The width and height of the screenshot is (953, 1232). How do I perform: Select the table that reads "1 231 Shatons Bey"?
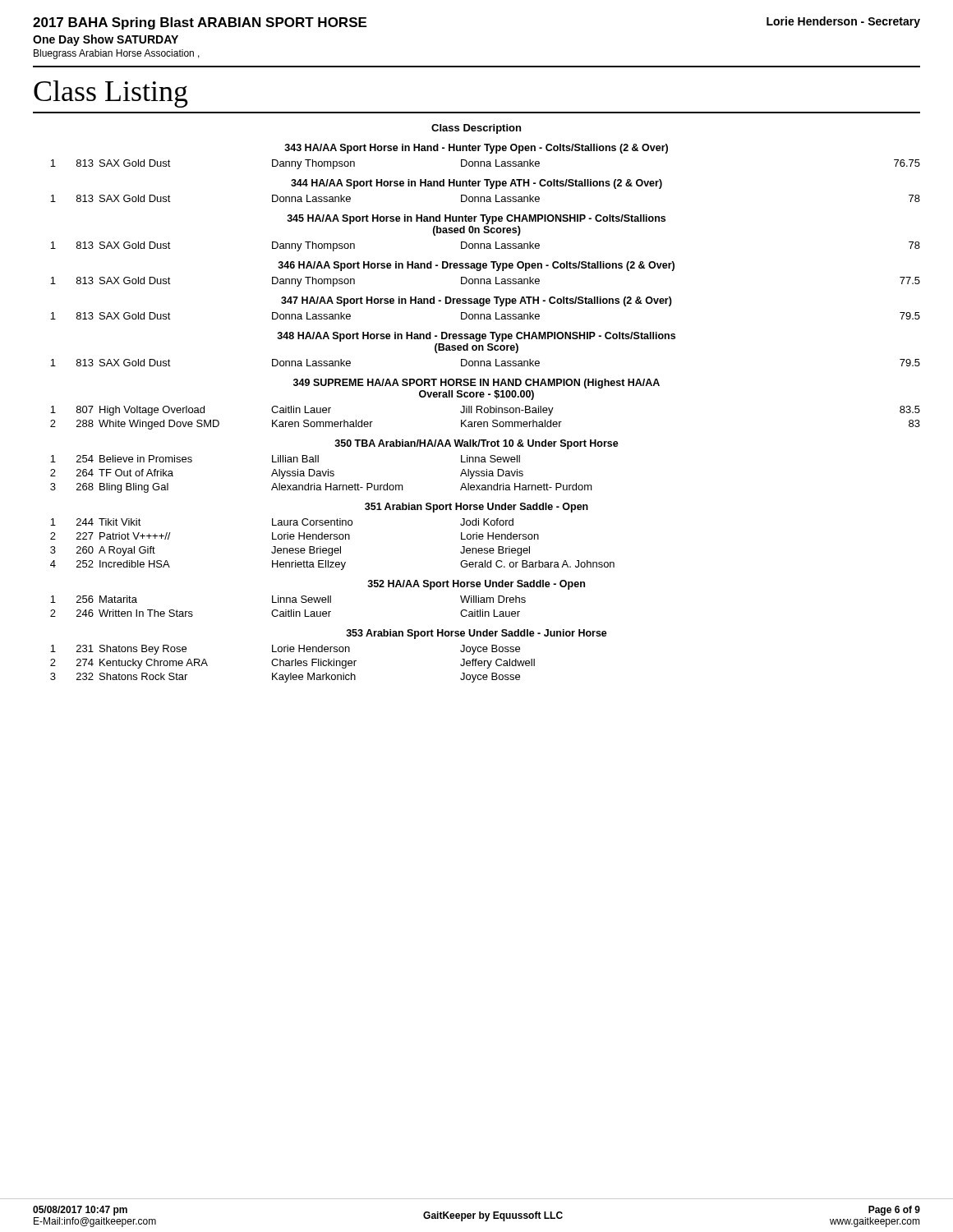476,662
